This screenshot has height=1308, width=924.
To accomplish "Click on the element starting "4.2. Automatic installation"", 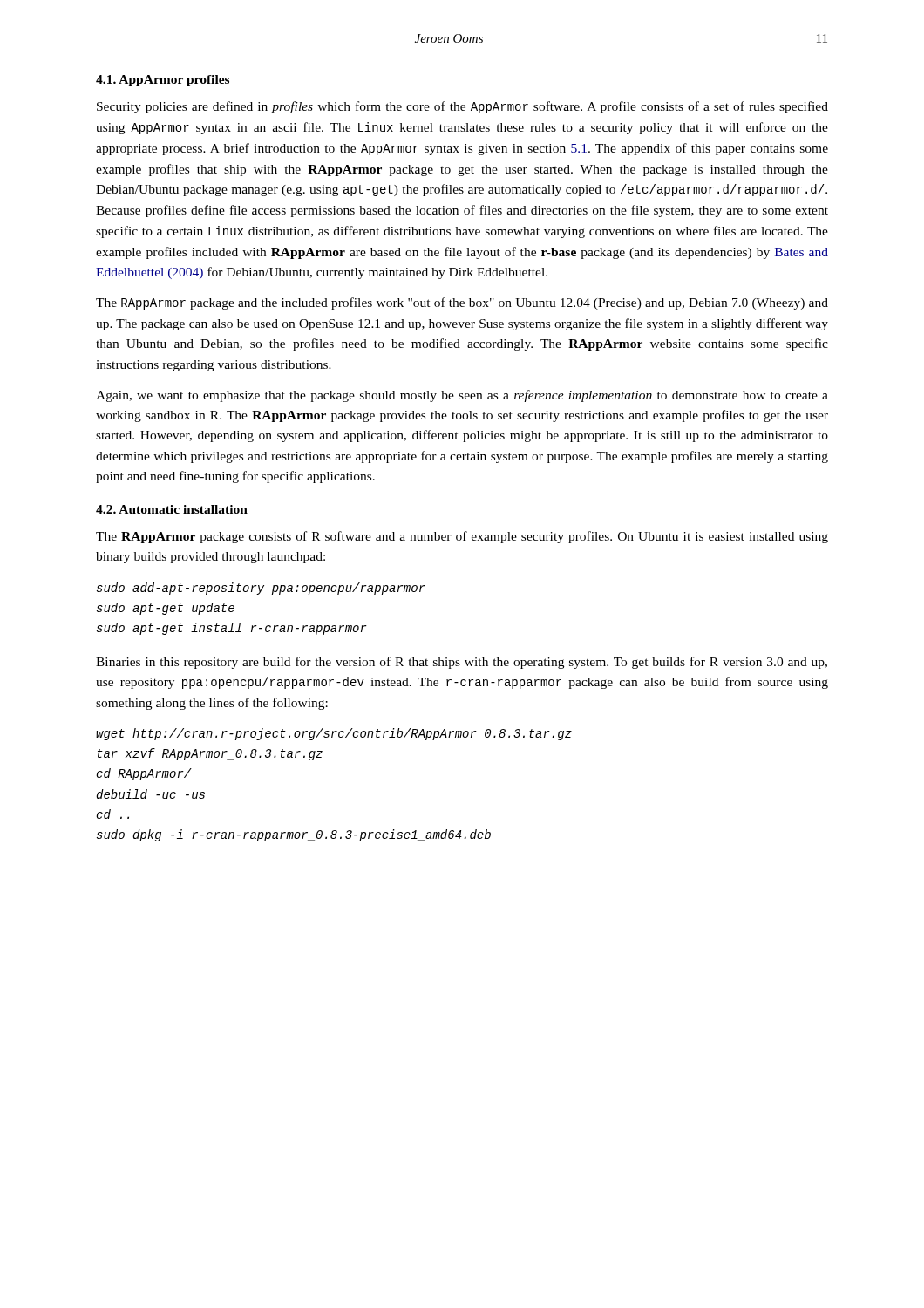I will pos(172,509).
